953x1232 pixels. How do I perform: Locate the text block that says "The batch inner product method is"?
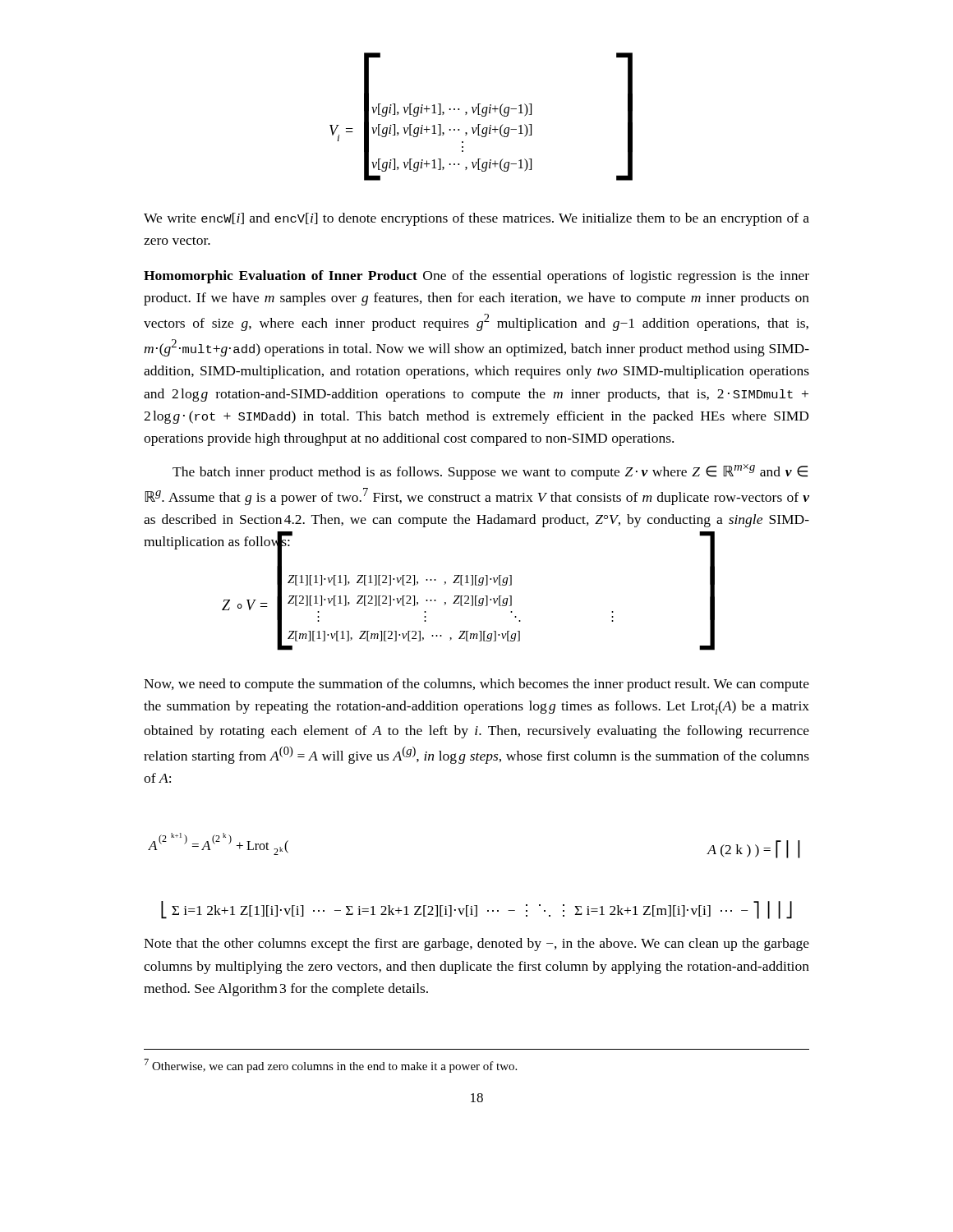pyautogui.click(x=476, y=505)
